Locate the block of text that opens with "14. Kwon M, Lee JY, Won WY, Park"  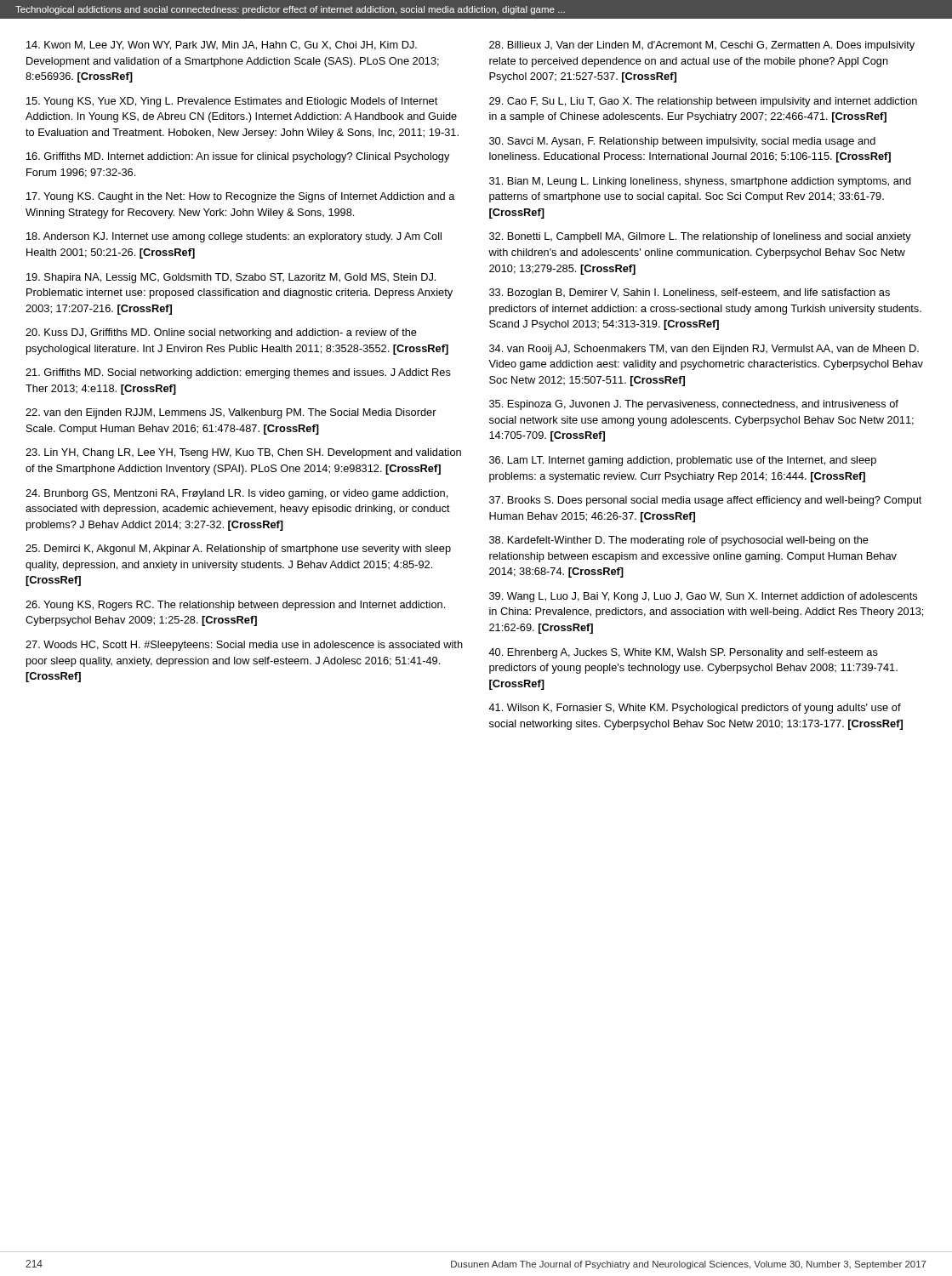(233, 60)
